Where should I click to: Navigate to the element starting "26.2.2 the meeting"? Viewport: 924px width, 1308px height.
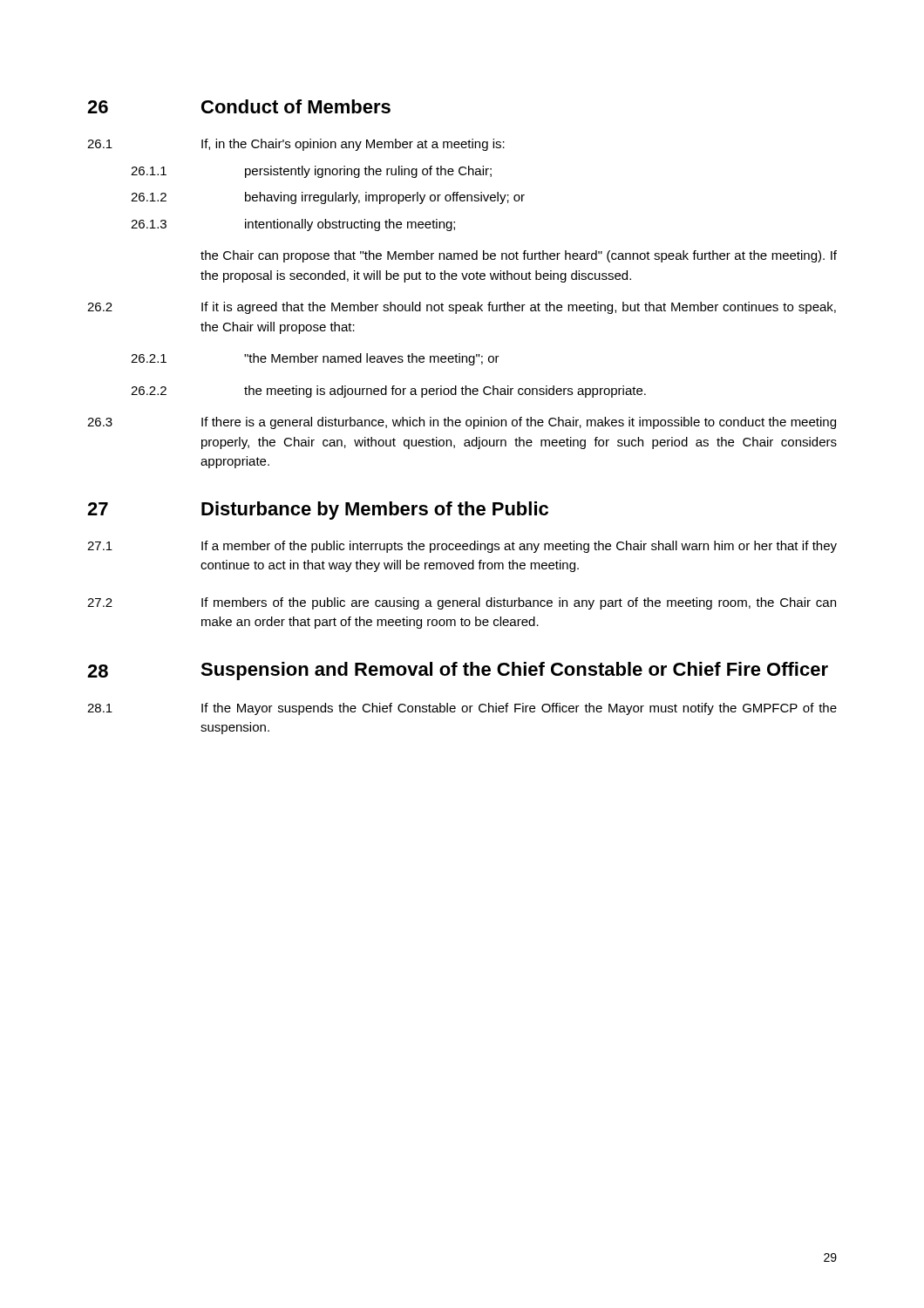462,390
